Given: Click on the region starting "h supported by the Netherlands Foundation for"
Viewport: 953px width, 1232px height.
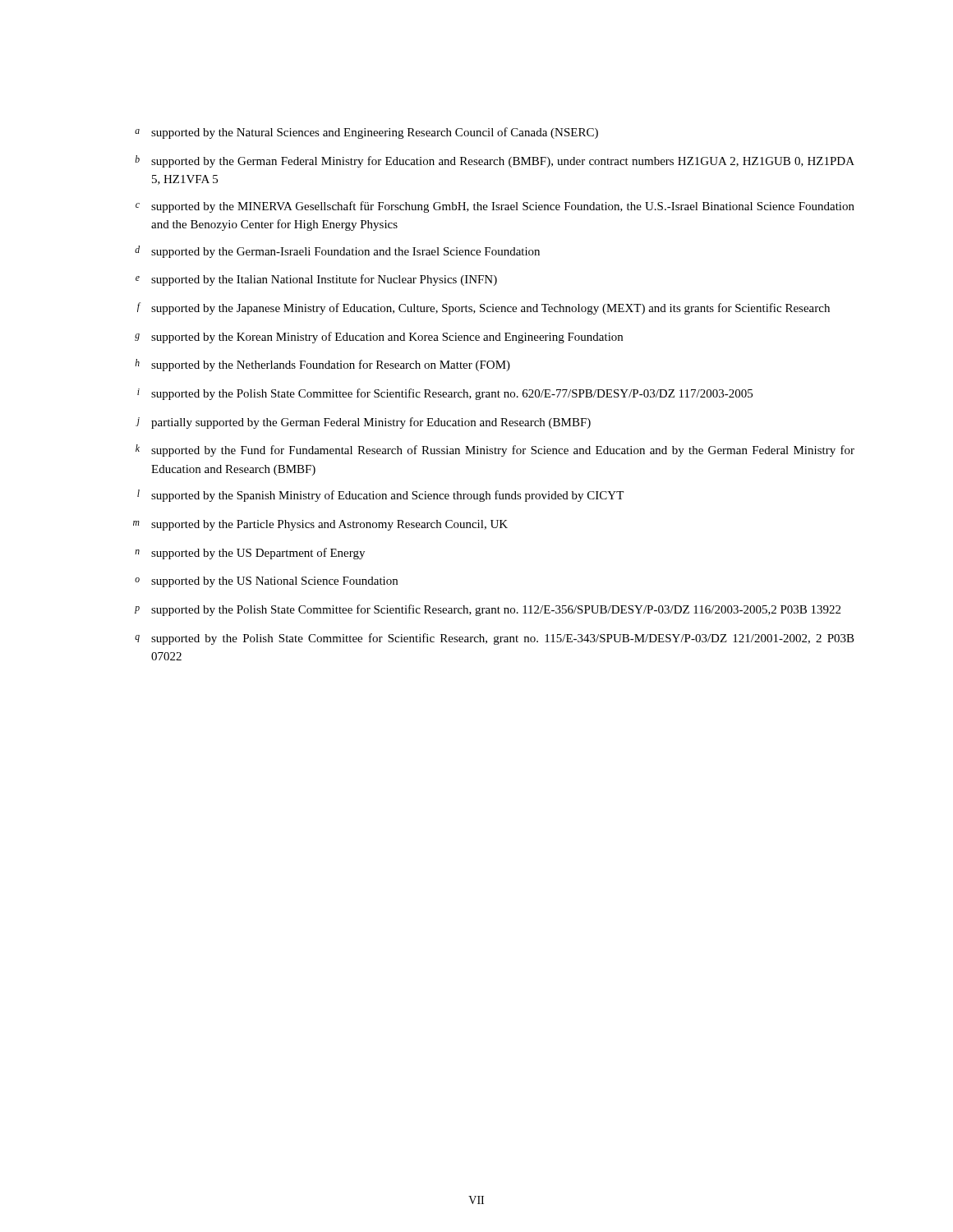Looking at the screenshot, I should pos(476,366).
